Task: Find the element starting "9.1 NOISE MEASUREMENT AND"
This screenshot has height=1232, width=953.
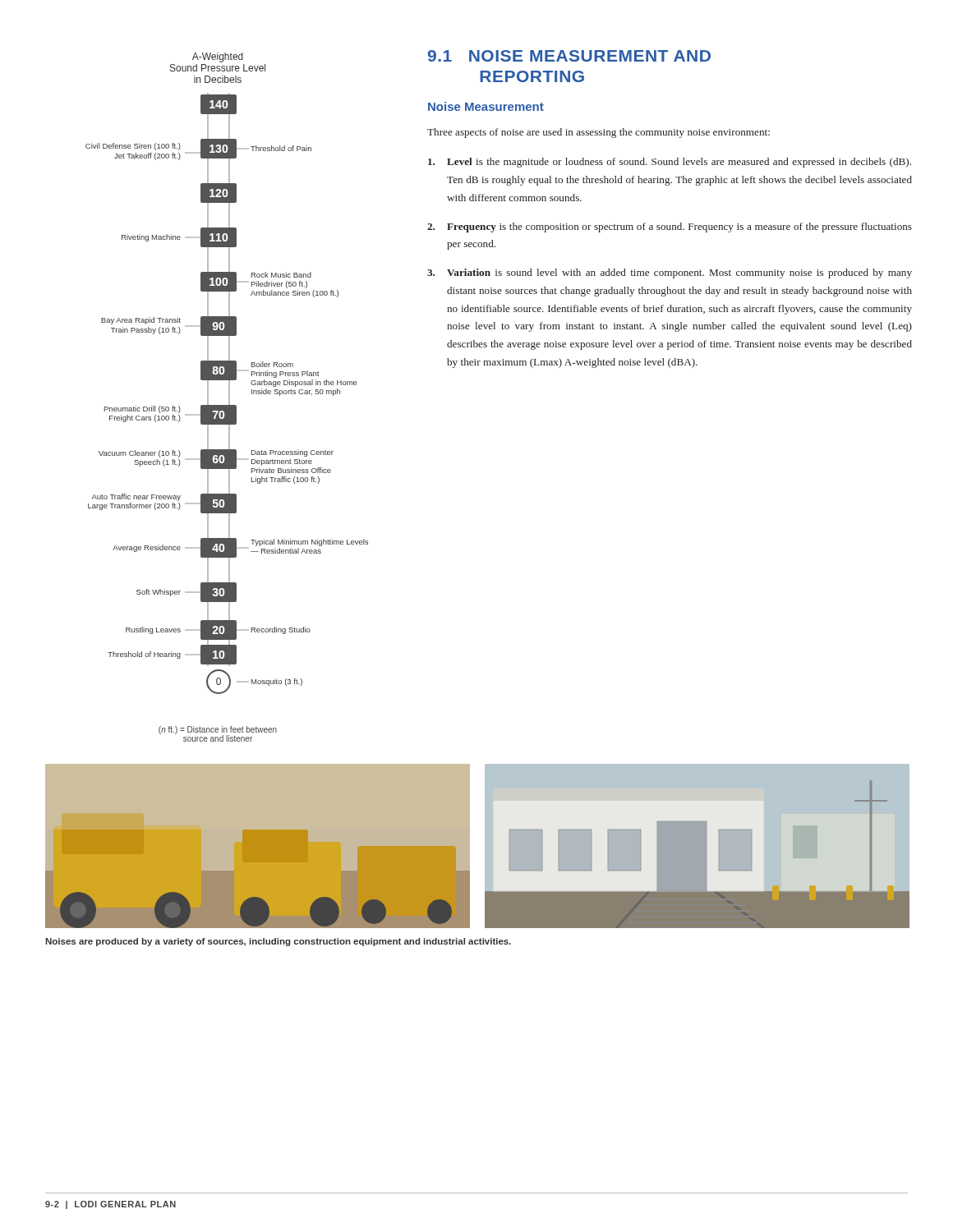Action: tap(570, 66)
